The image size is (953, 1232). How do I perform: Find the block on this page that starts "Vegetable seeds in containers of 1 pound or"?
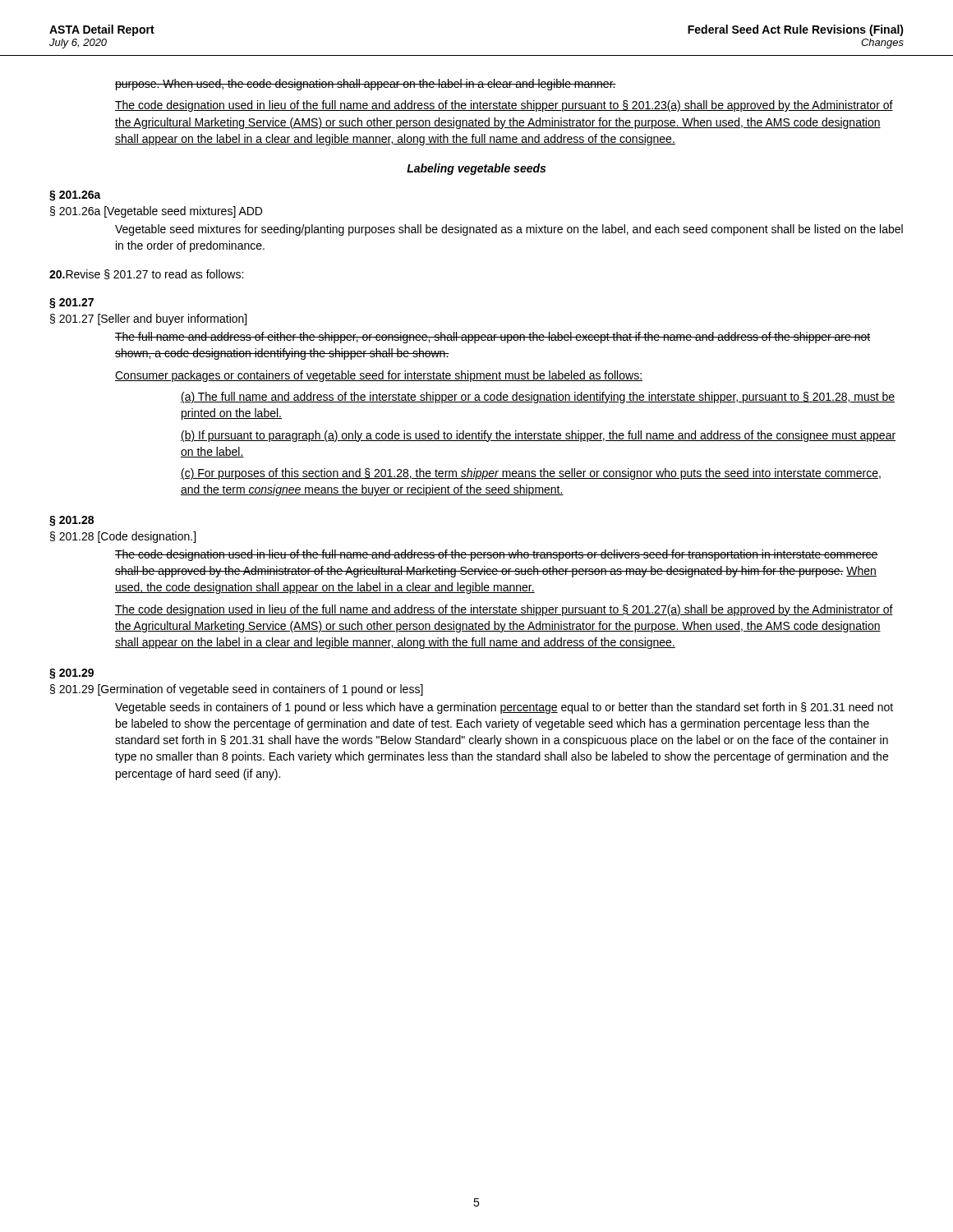[x=509, y=740]
